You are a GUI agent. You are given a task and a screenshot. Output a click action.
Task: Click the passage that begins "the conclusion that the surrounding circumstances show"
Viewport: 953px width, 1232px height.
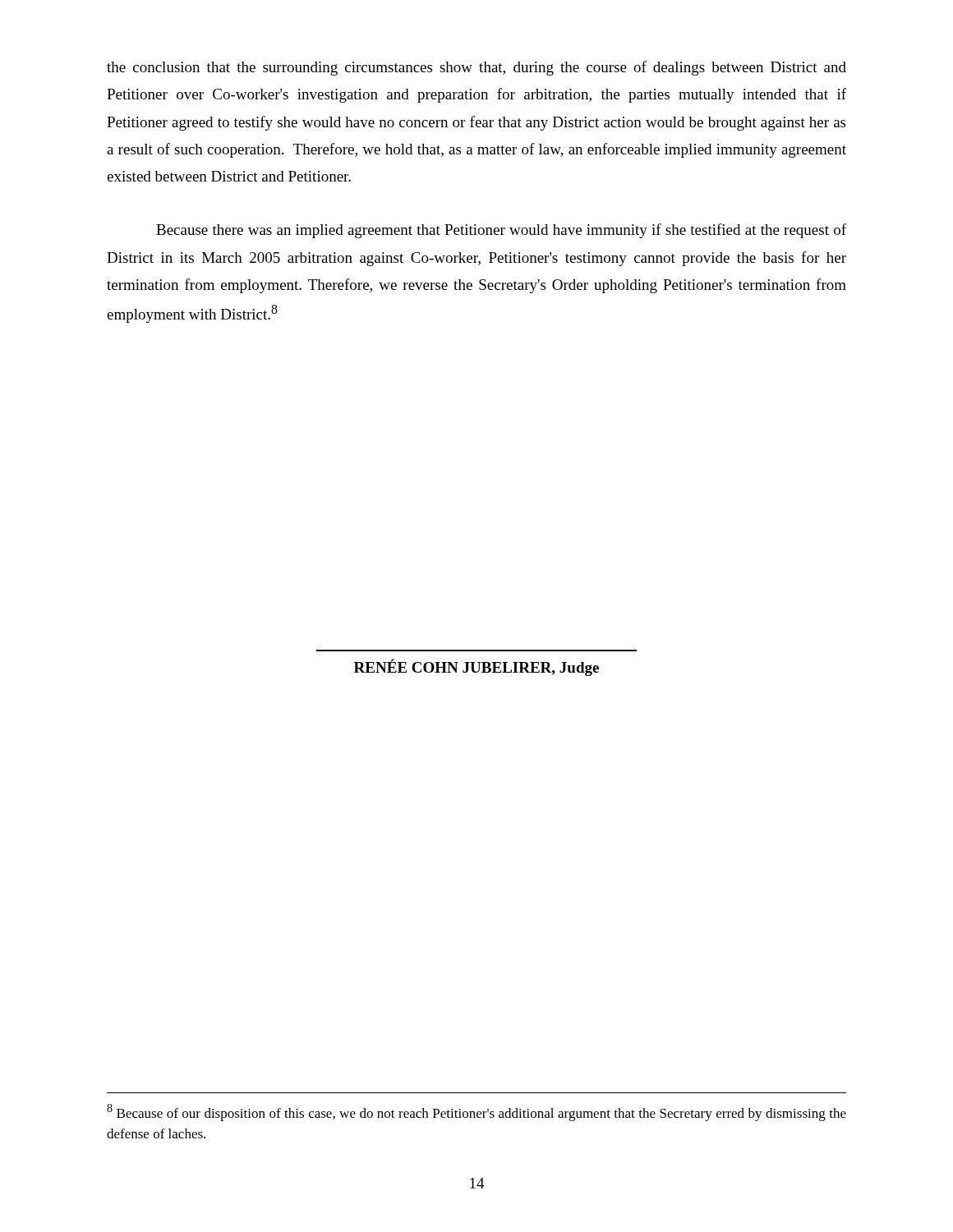point(476,122)
